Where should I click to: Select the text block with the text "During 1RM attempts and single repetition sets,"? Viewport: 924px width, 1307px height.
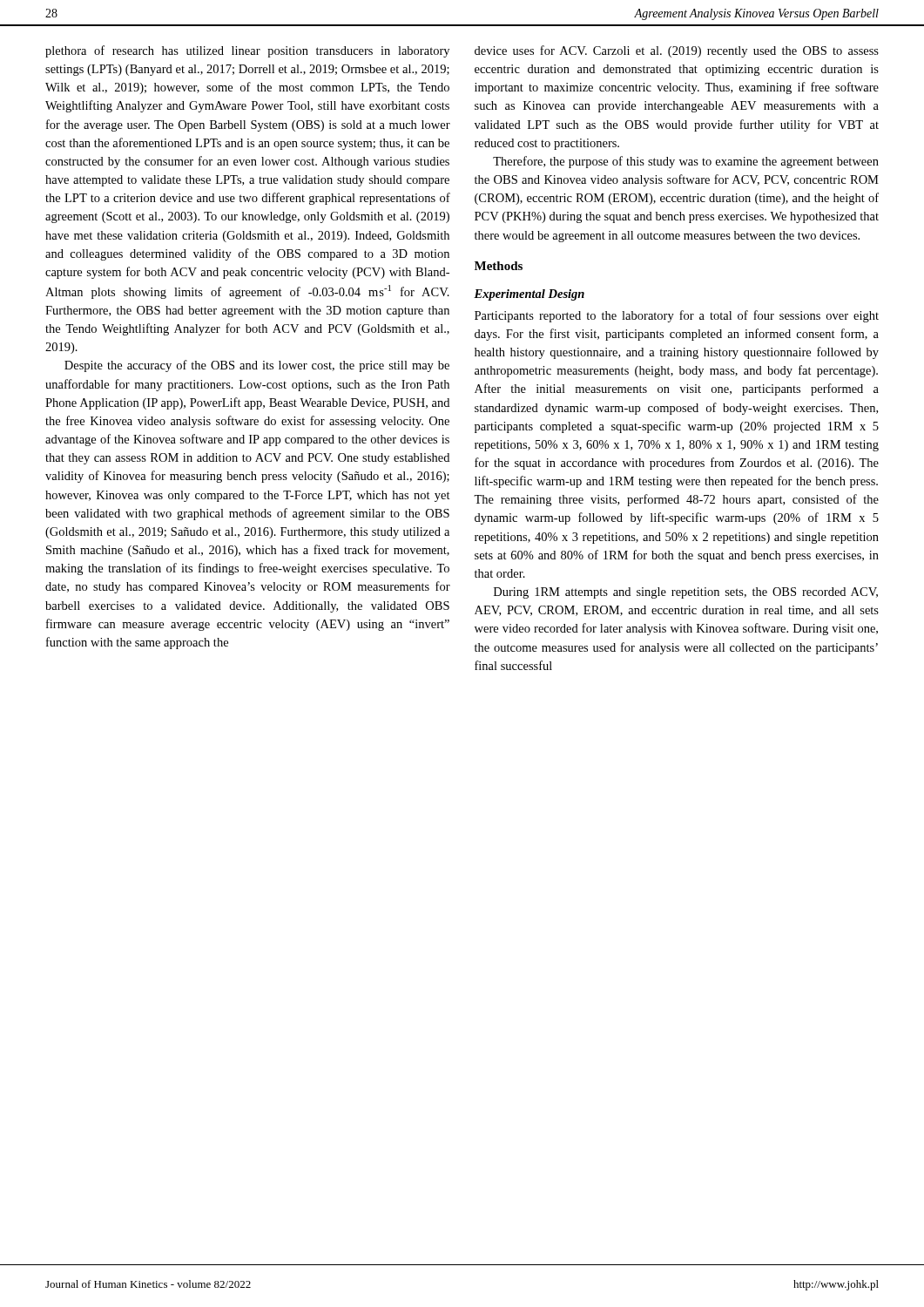coord(676,629)
